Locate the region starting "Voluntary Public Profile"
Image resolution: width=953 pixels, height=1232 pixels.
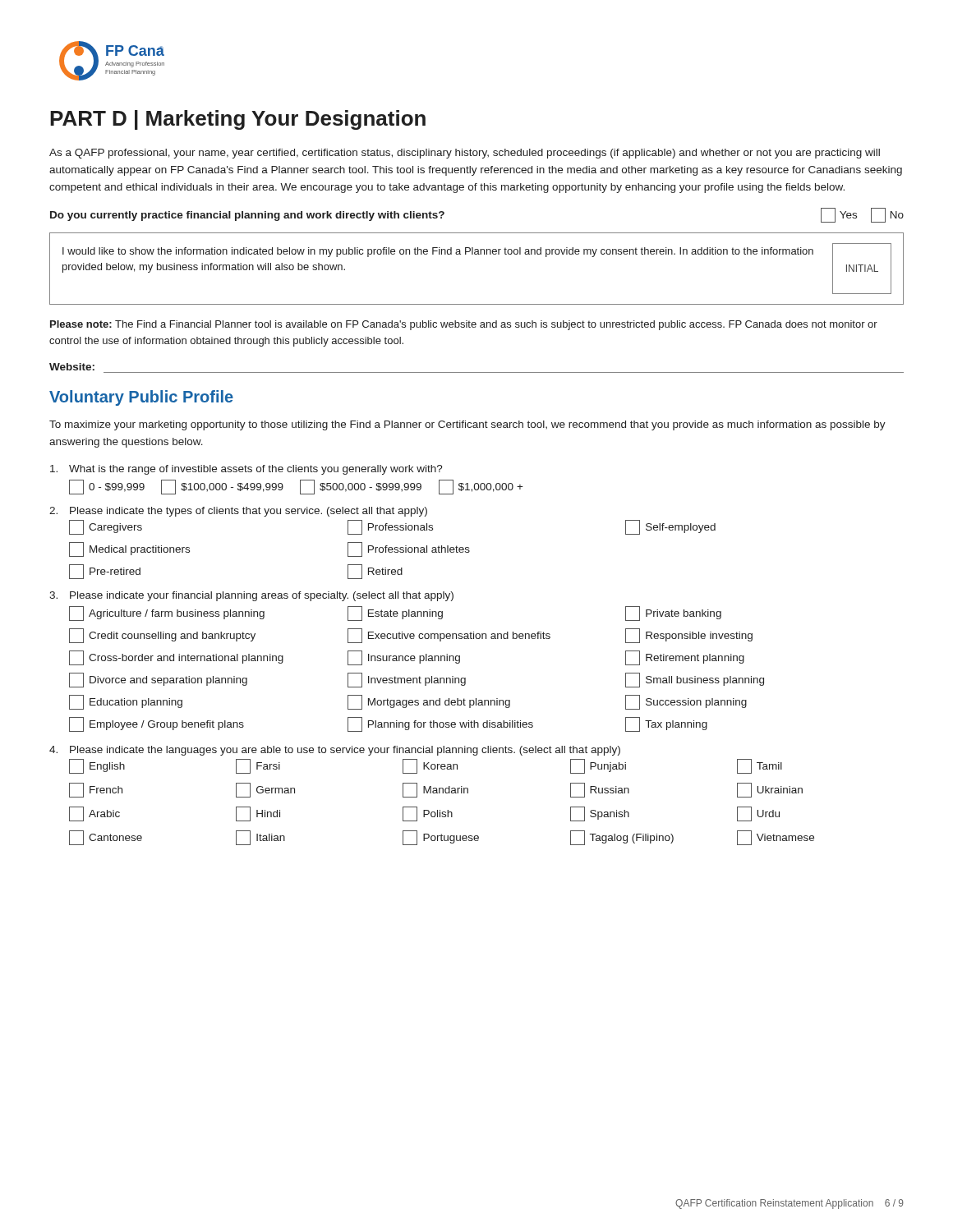[141, 397]
